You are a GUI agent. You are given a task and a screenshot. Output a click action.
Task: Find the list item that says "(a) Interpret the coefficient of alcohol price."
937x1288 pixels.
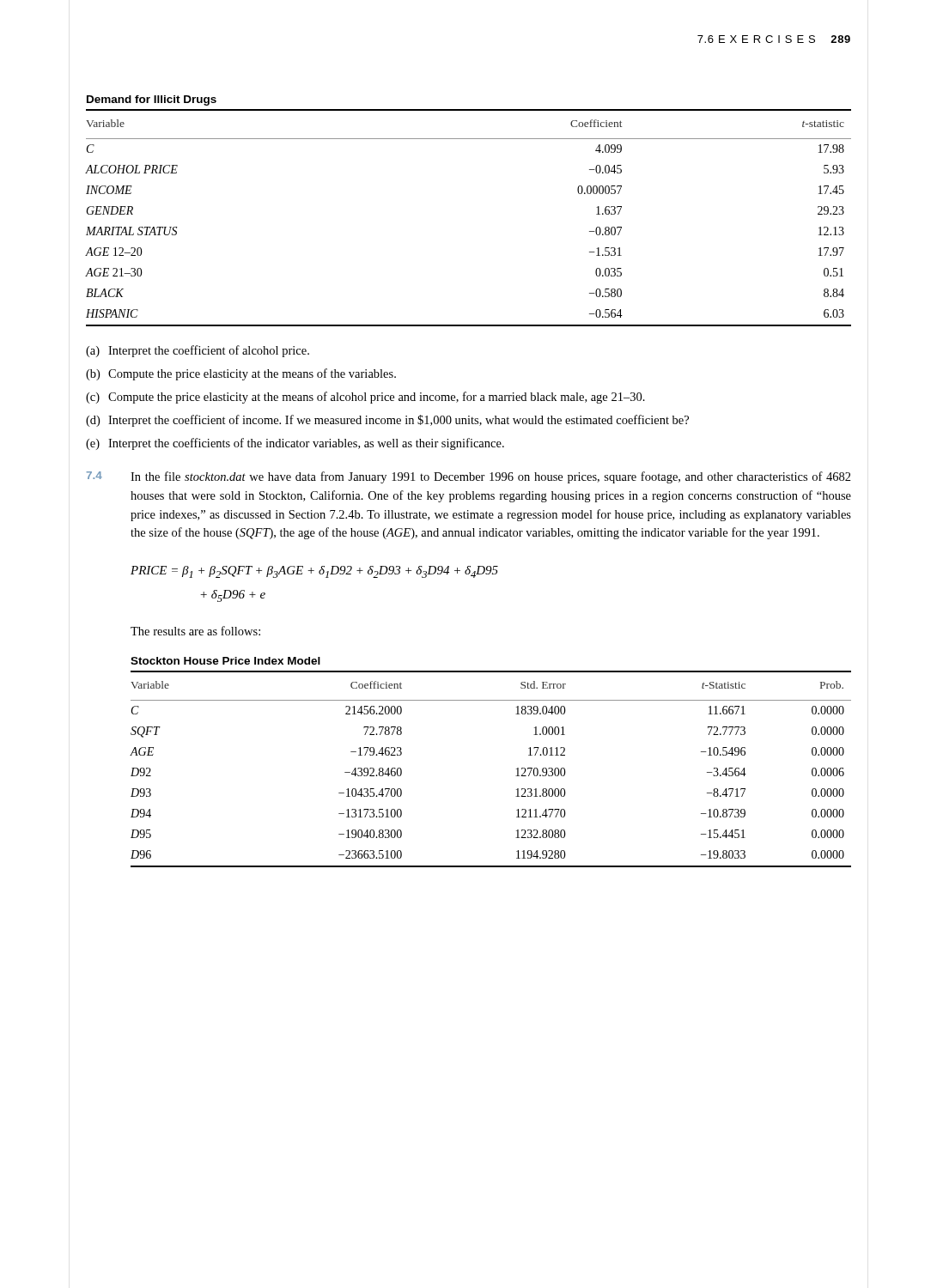[198, 351]
